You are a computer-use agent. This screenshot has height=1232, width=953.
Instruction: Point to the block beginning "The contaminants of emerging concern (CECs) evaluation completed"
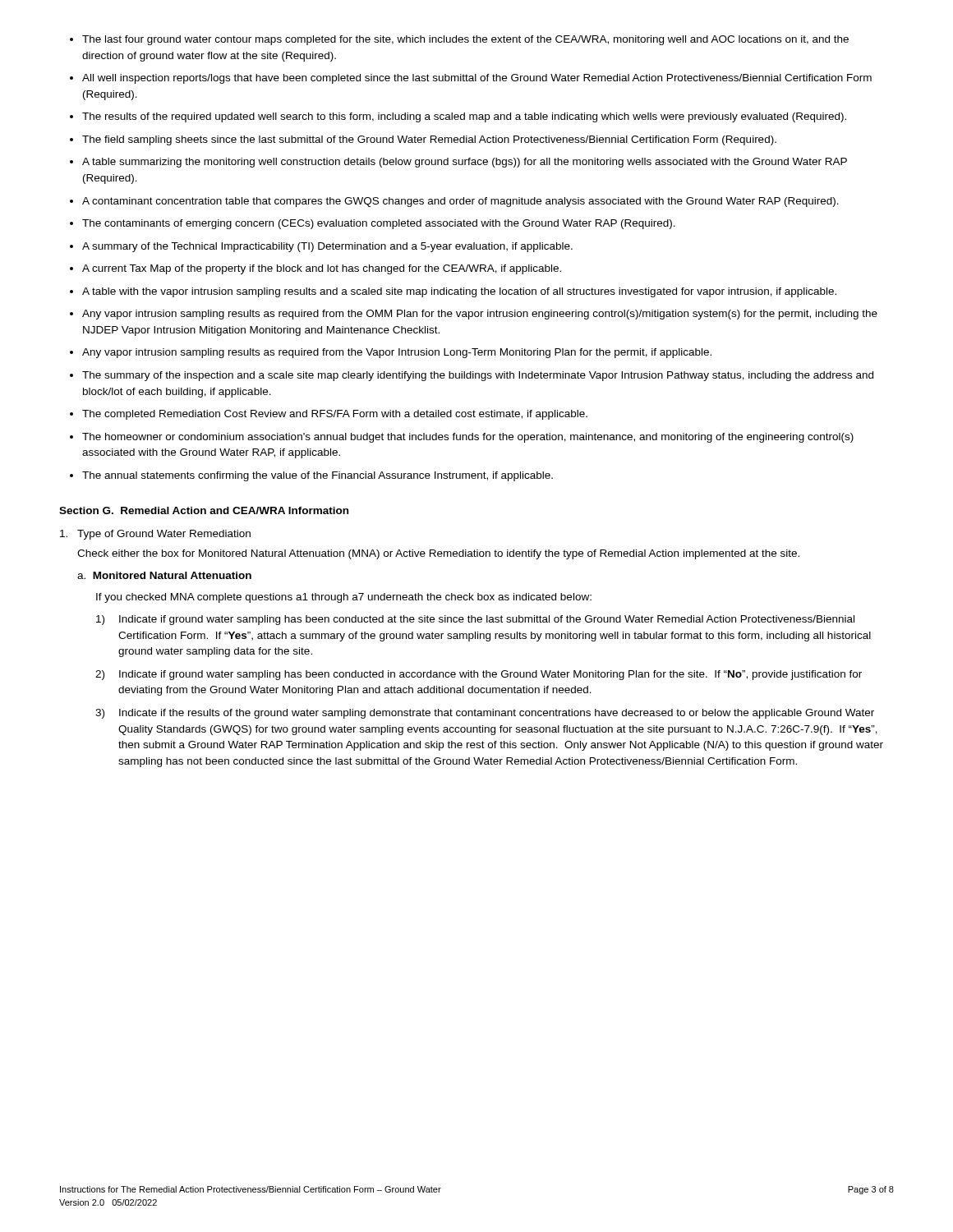point(379,223)
